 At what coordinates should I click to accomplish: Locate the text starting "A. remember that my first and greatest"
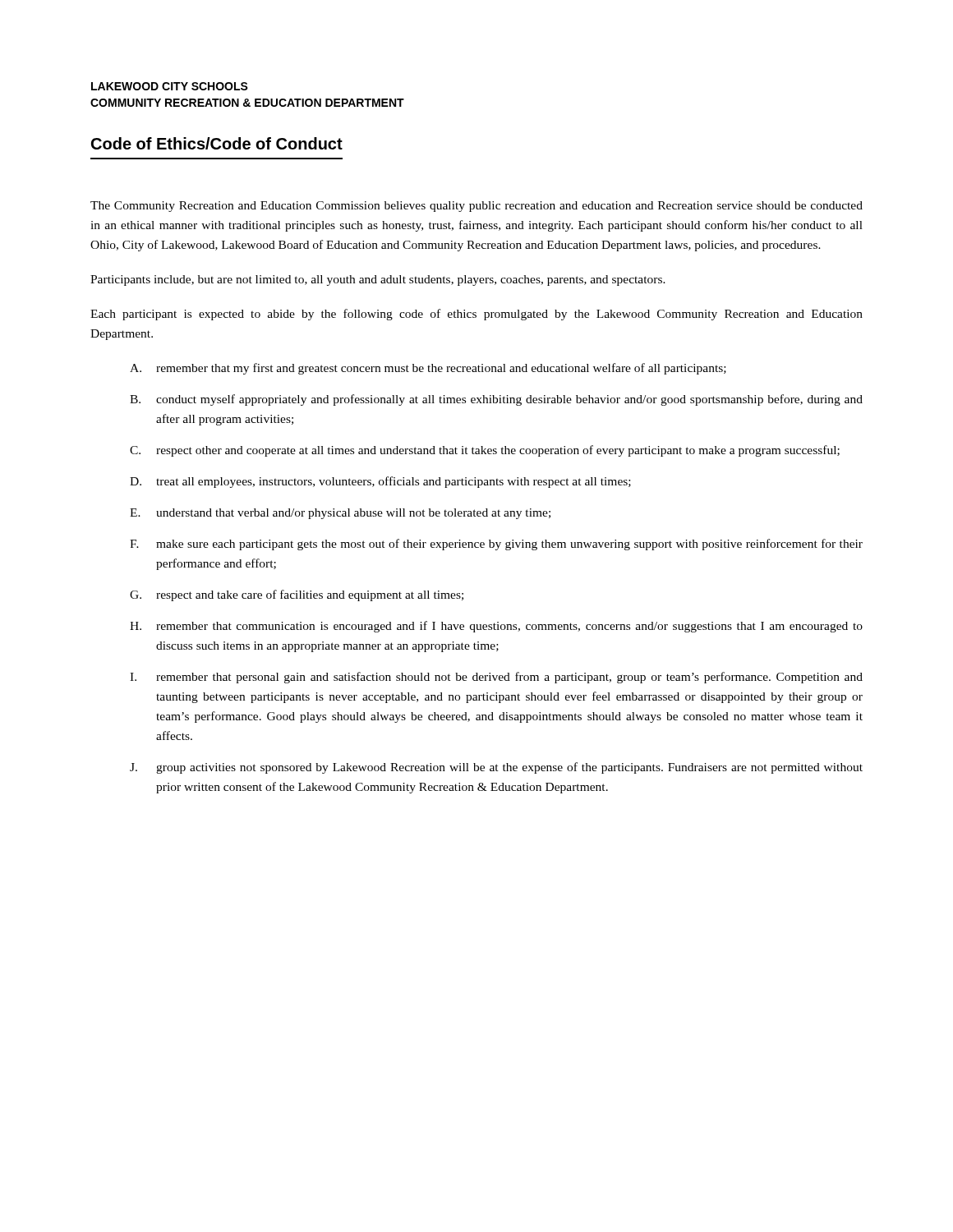[496, 368]
